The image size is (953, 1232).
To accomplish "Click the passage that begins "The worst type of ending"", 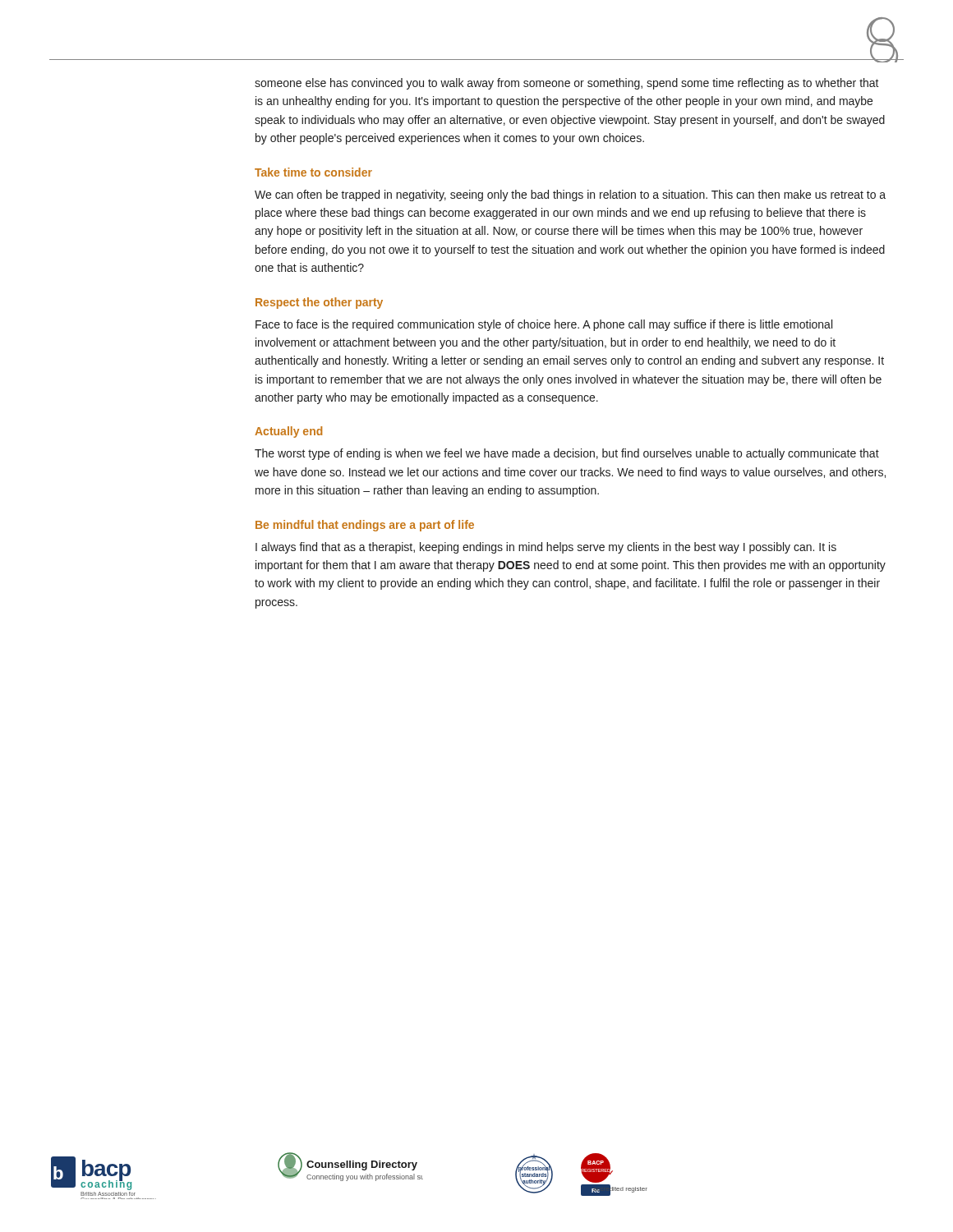I will tap(571, 472).
